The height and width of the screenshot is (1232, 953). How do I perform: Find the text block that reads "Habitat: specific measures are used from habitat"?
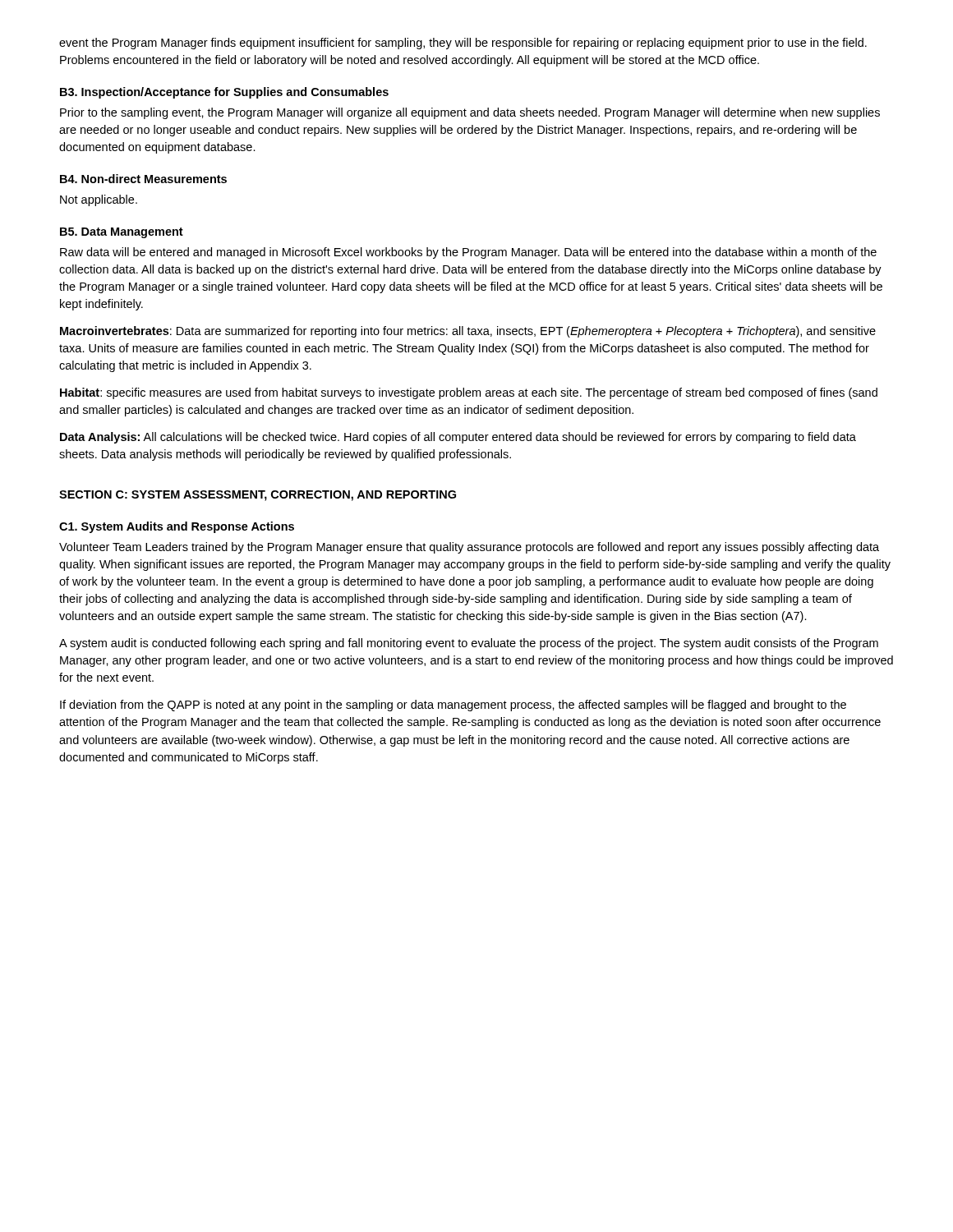coord(476,402)
